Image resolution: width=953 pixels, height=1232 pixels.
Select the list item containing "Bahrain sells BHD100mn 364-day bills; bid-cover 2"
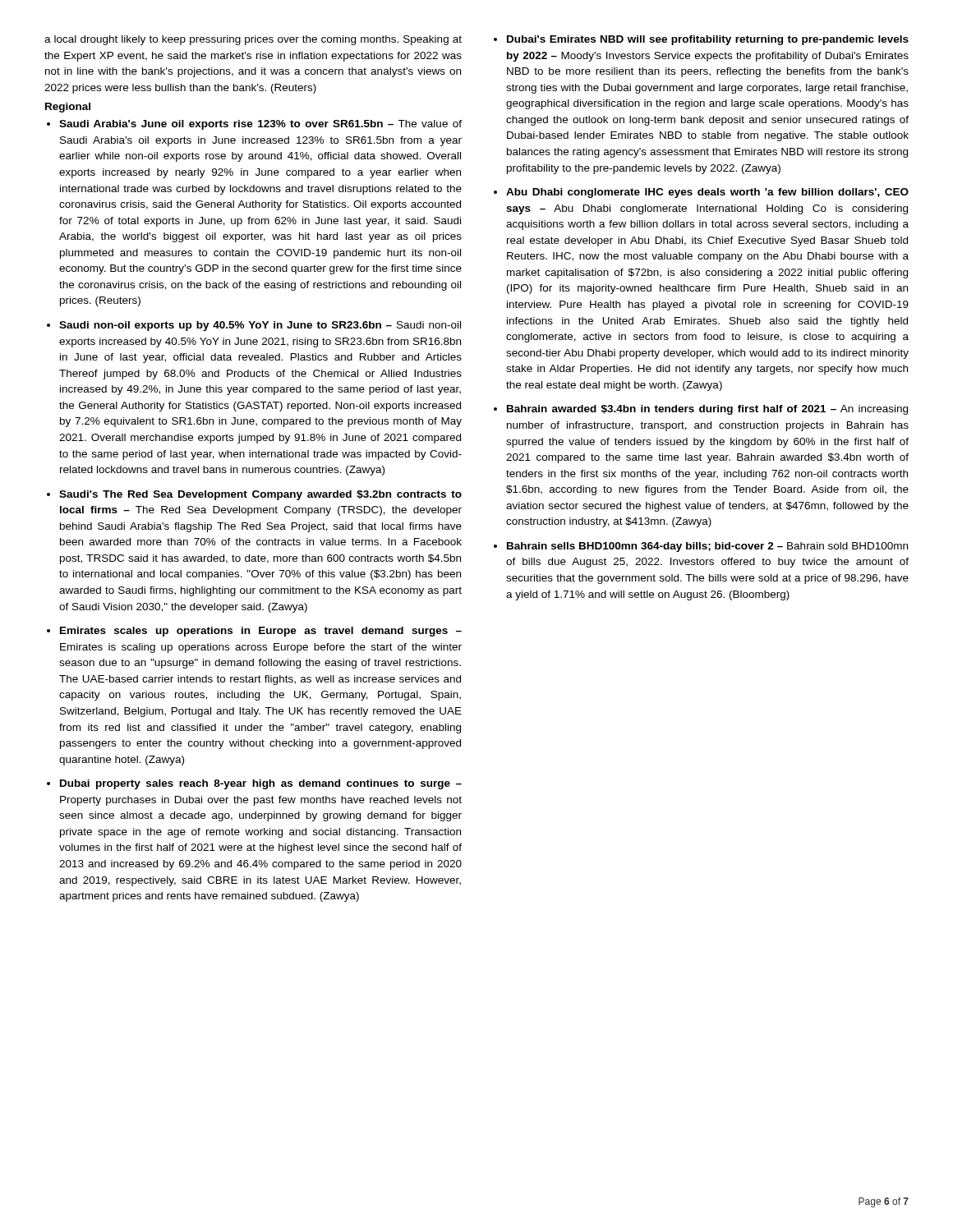pyautogui.click(x=707, y=570)
